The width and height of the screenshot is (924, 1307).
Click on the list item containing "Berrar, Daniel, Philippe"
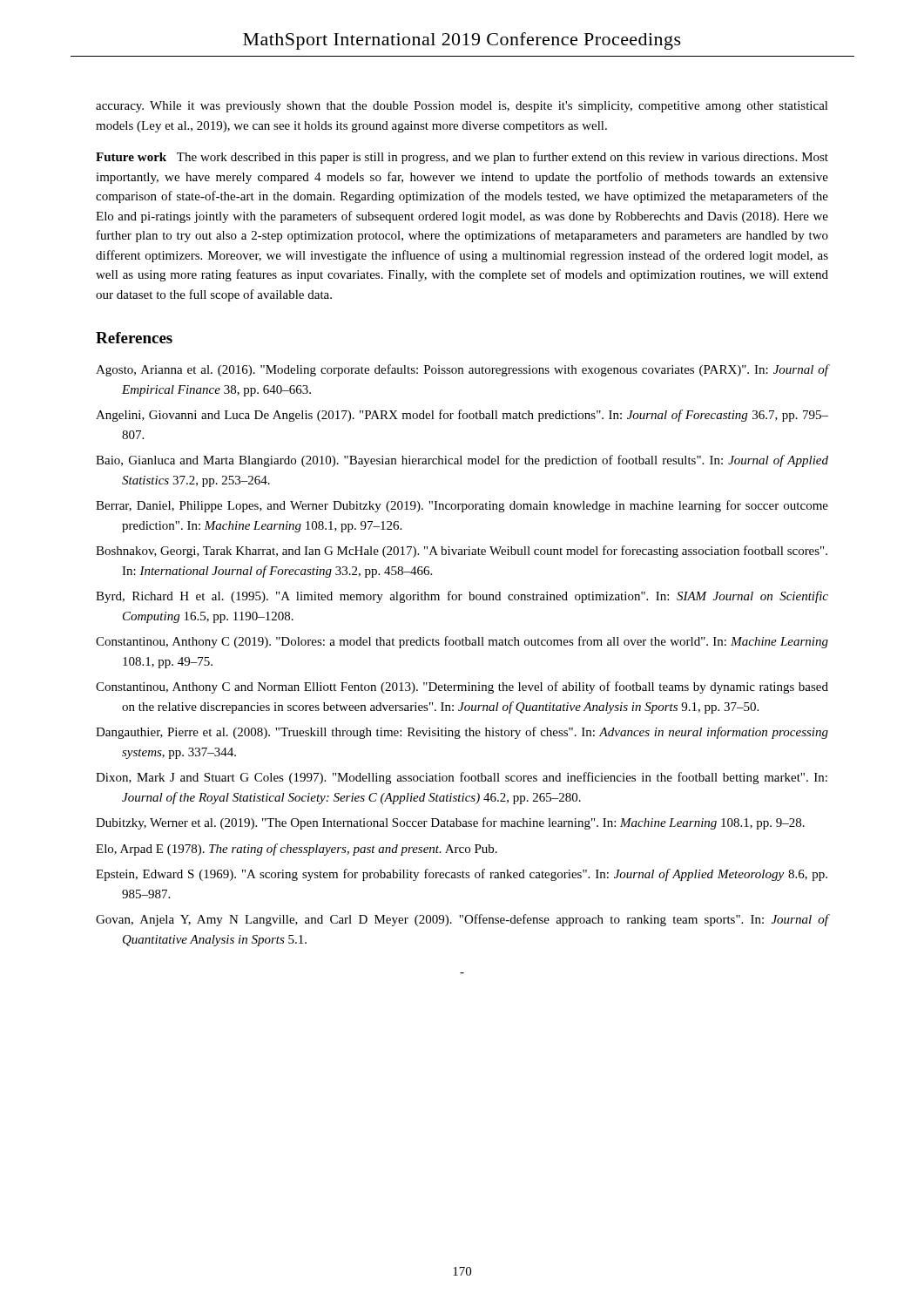click(x=462, y=515)
